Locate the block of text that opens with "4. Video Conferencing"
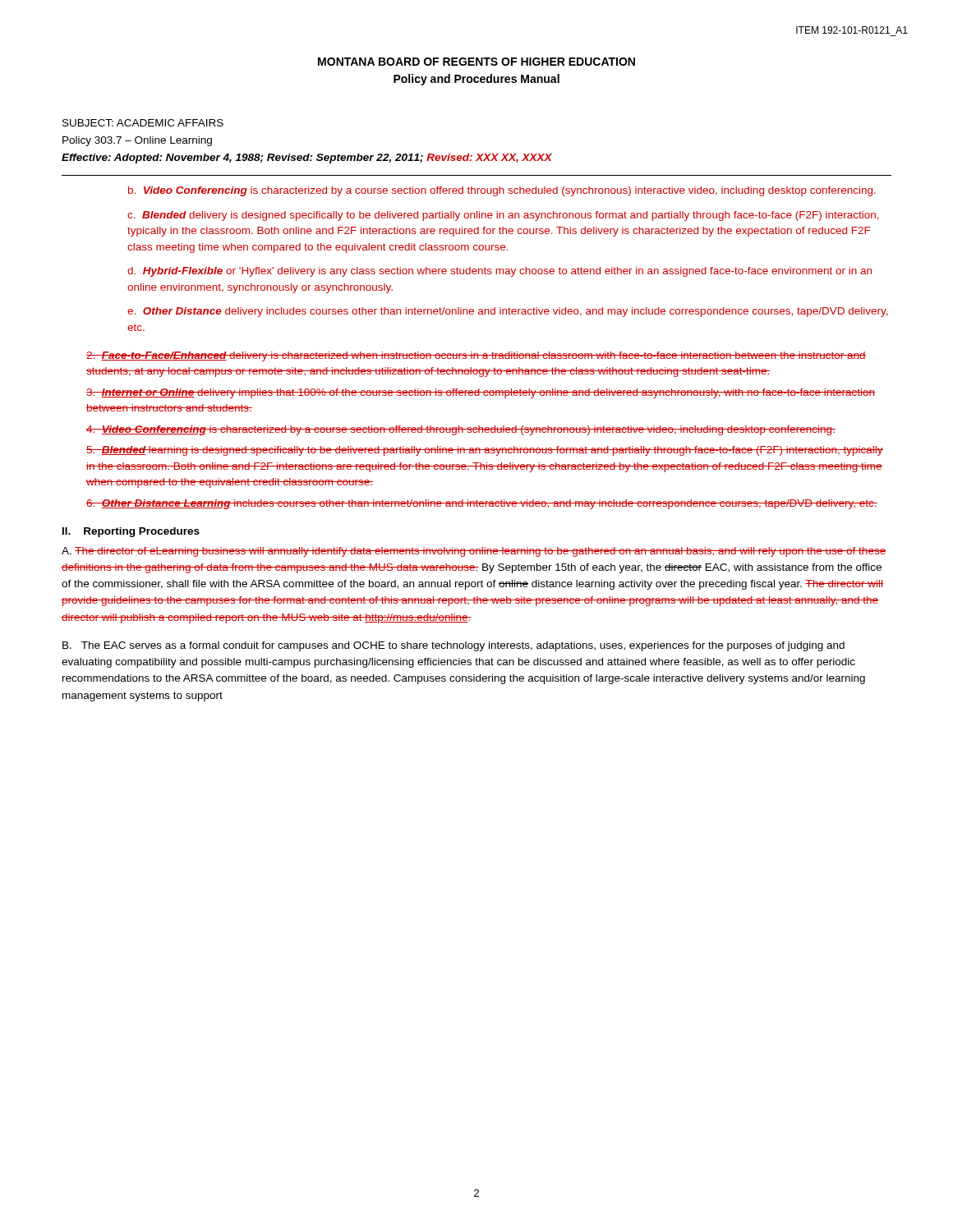The width and height of the screenshot is (953, 1232). [x=461, y=429]
